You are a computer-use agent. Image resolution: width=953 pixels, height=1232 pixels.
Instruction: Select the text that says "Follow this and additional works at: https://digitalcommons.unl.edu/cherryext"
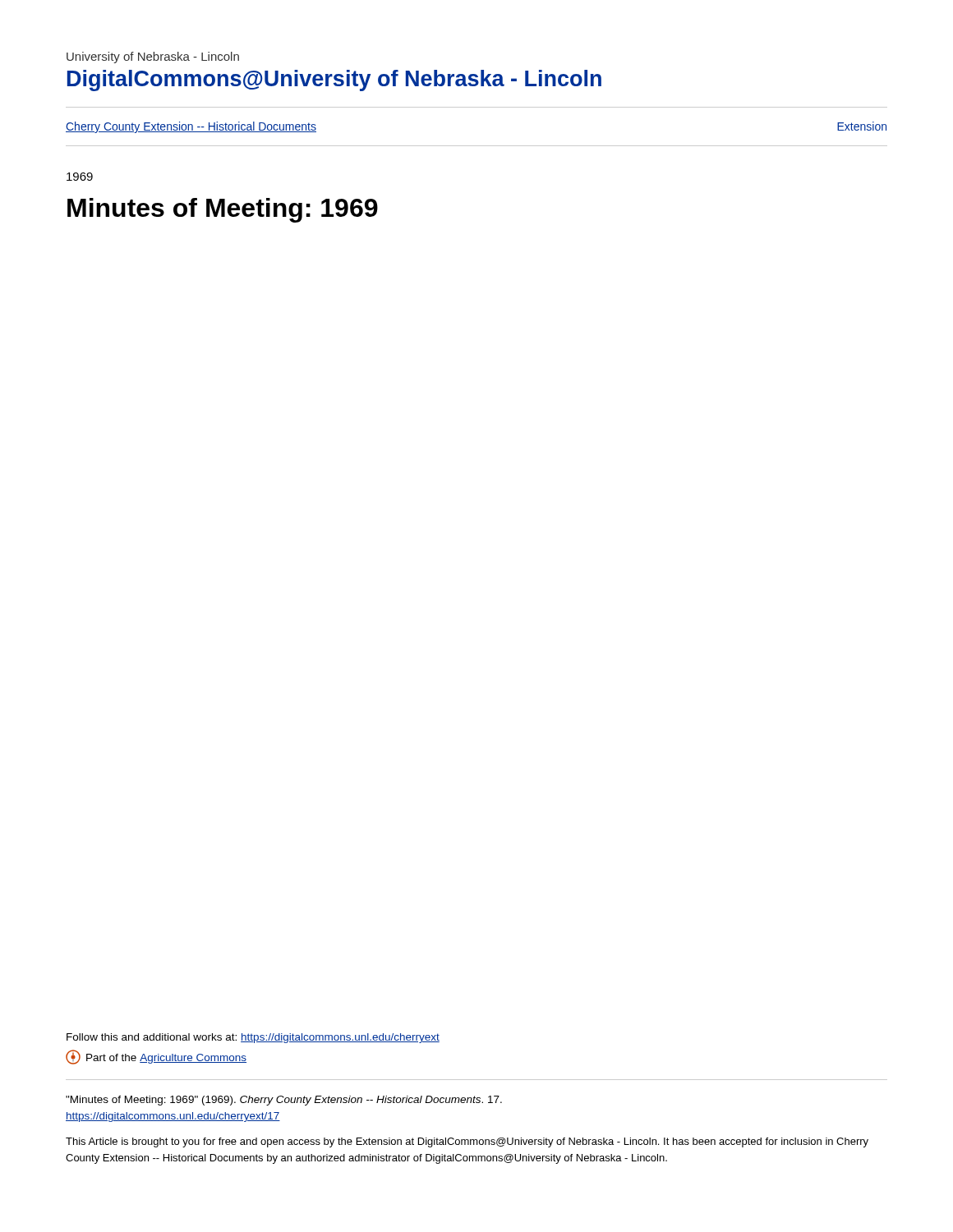253,1037
